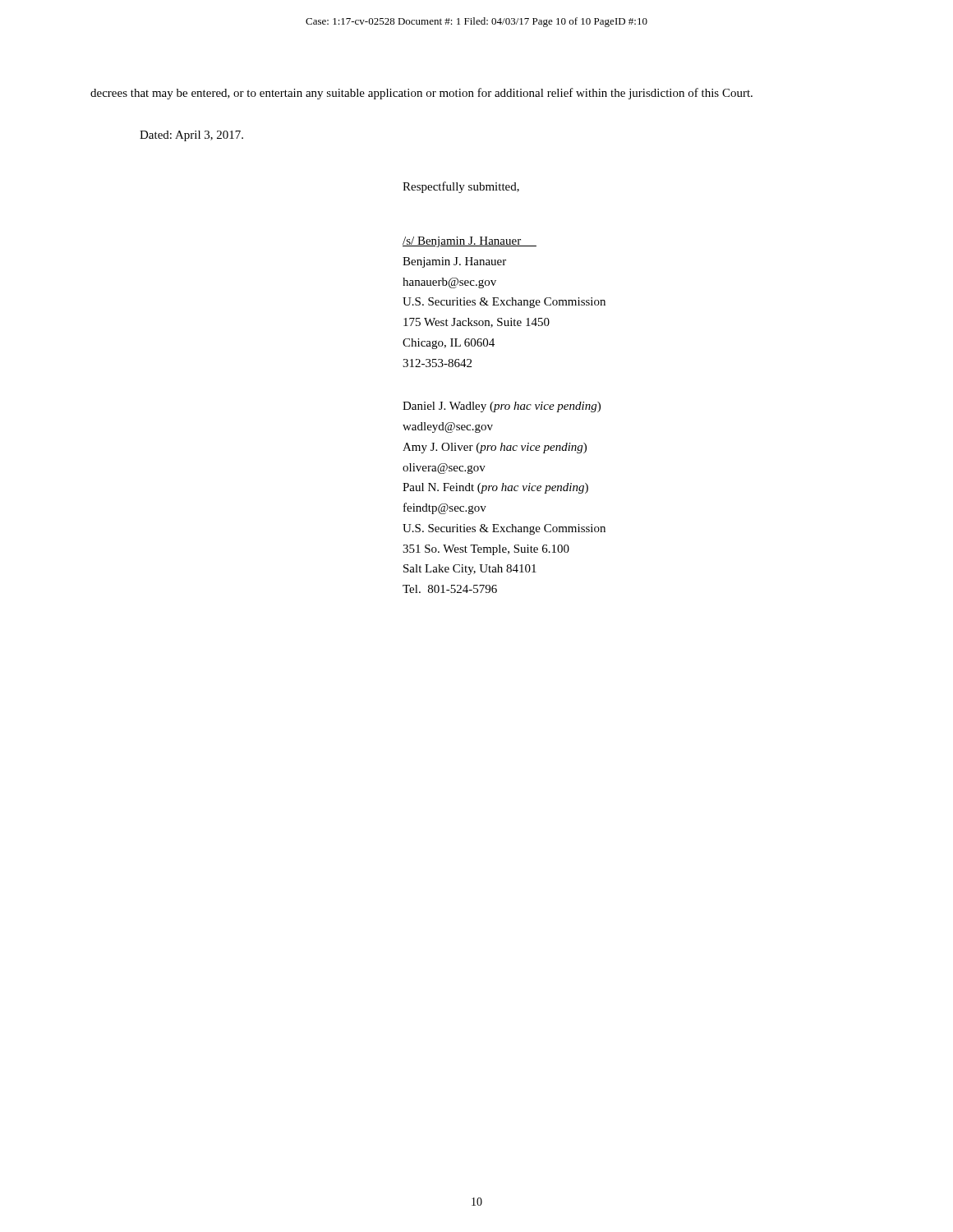
Task: Select the text containing "Dated: April 3, 2017."
Action: coord(192,135)
